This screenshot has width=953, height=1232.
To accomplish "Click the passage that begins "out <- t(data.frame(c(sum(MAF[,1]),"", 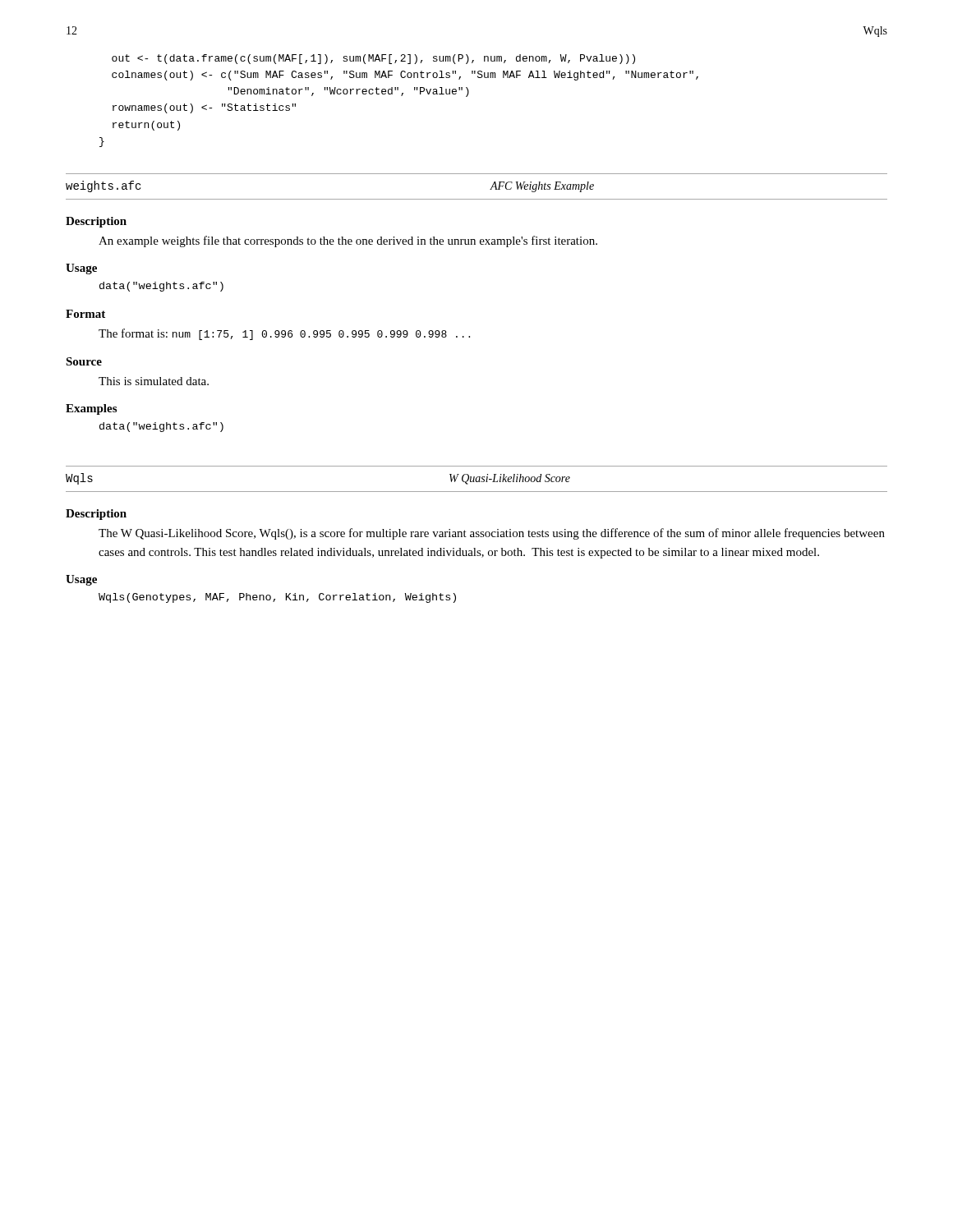I will tap(373, 59).
